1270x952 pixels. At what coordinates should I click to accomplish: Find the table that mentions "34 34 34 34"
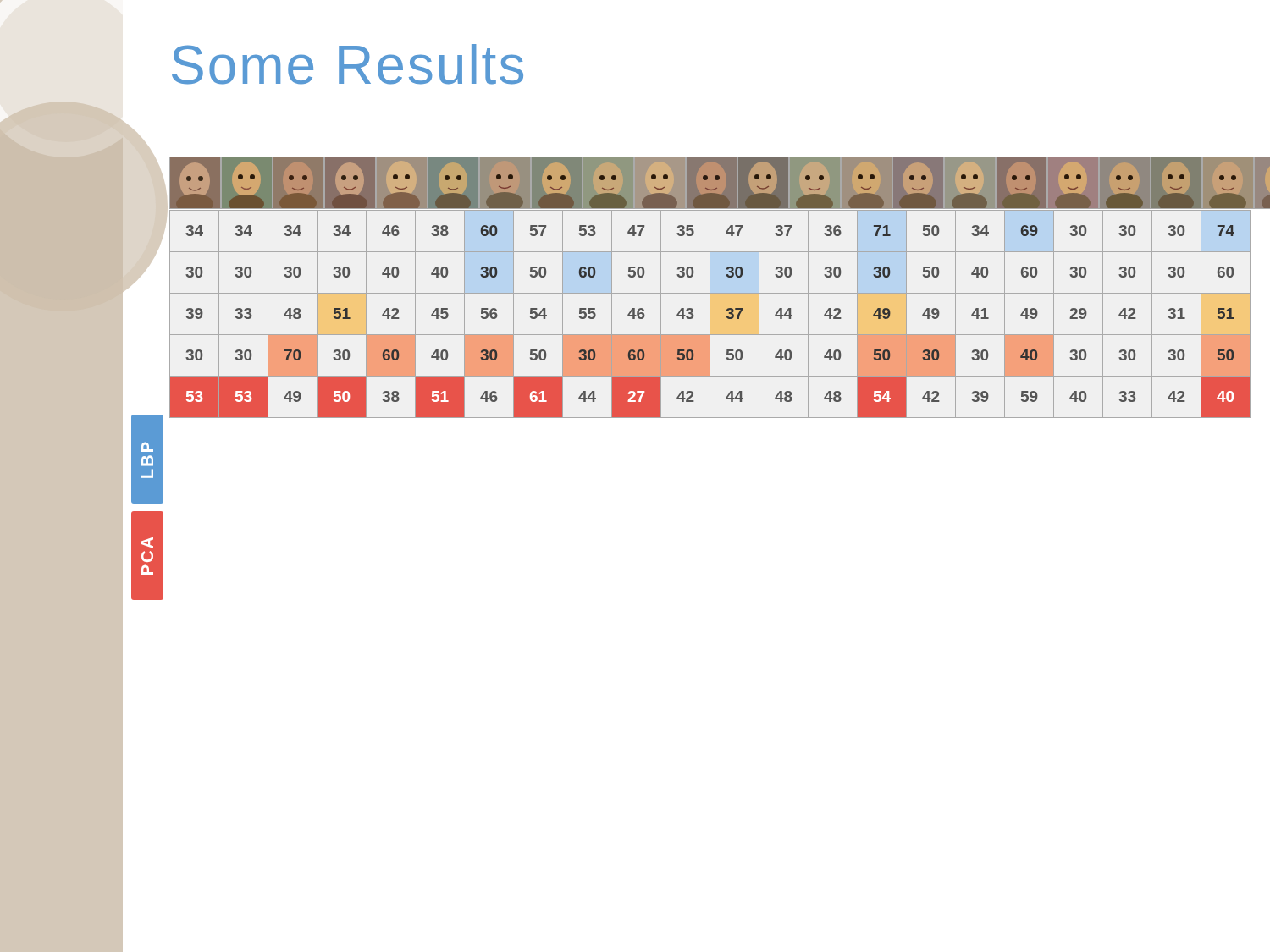click(x=710, y=314)
